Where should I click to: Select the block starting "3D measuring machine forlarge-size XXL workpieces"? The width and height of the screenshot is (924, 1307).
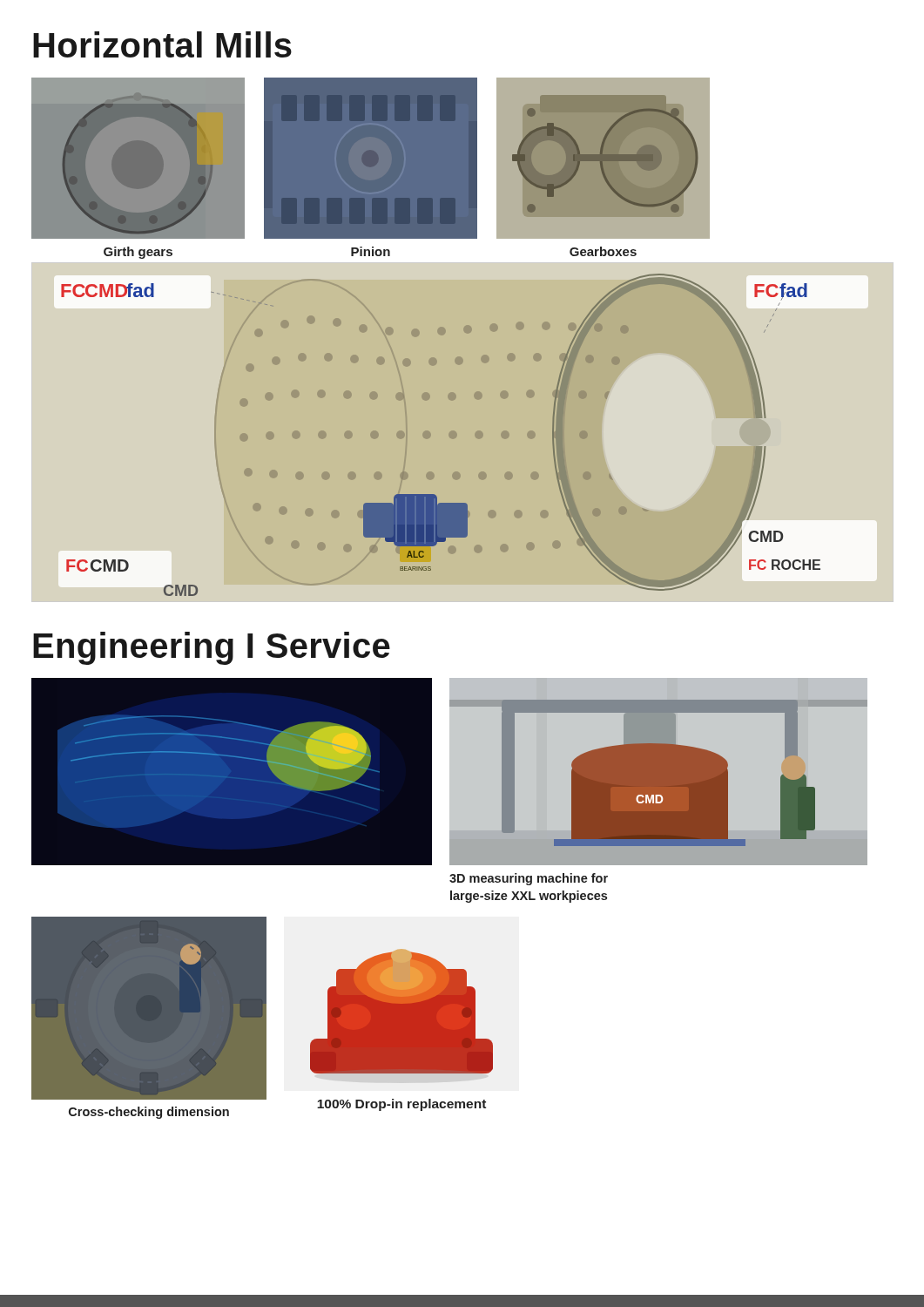pos(529,887)
